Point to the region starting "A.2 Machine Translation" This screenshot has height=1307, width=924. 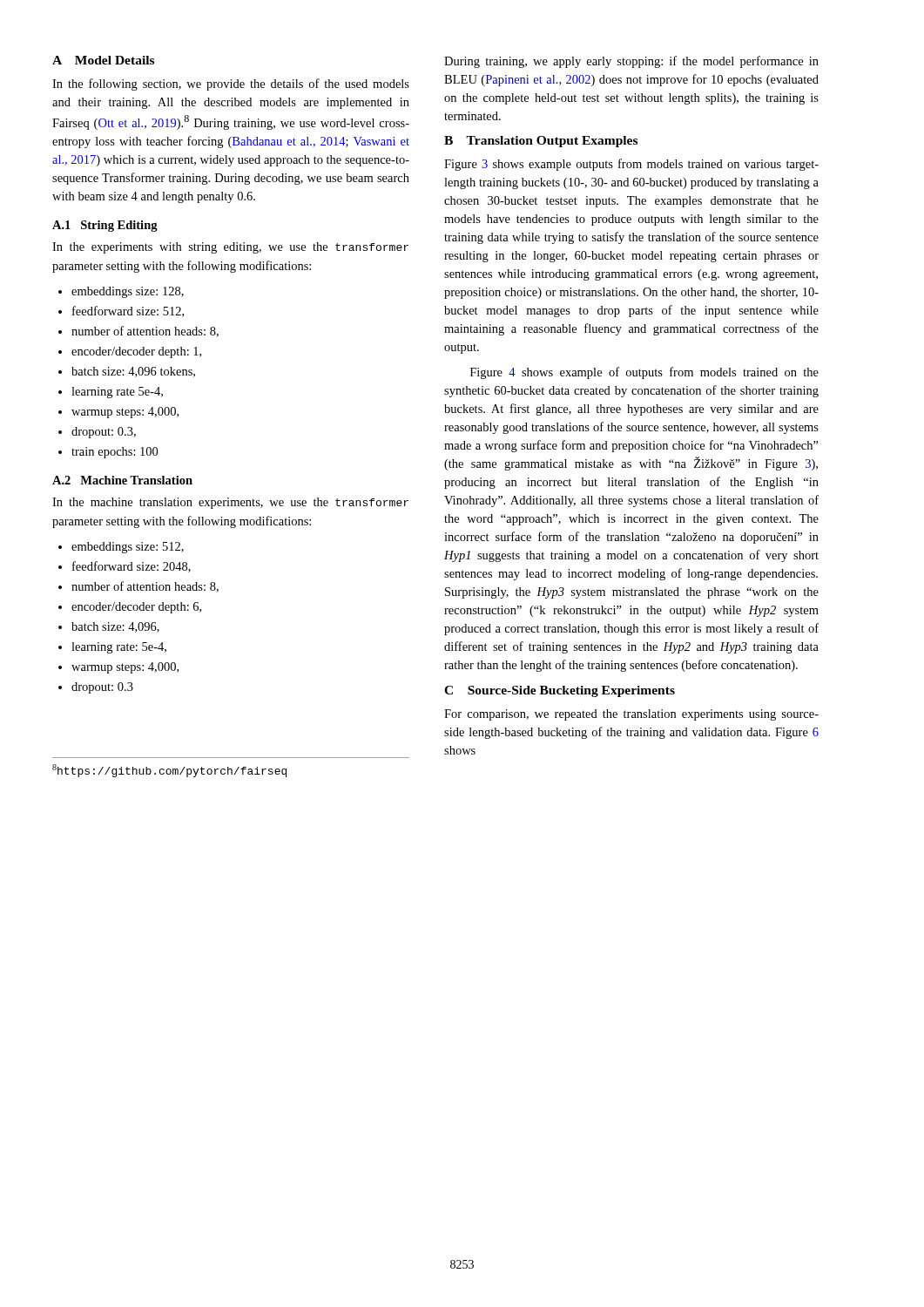tap(122, 480)
